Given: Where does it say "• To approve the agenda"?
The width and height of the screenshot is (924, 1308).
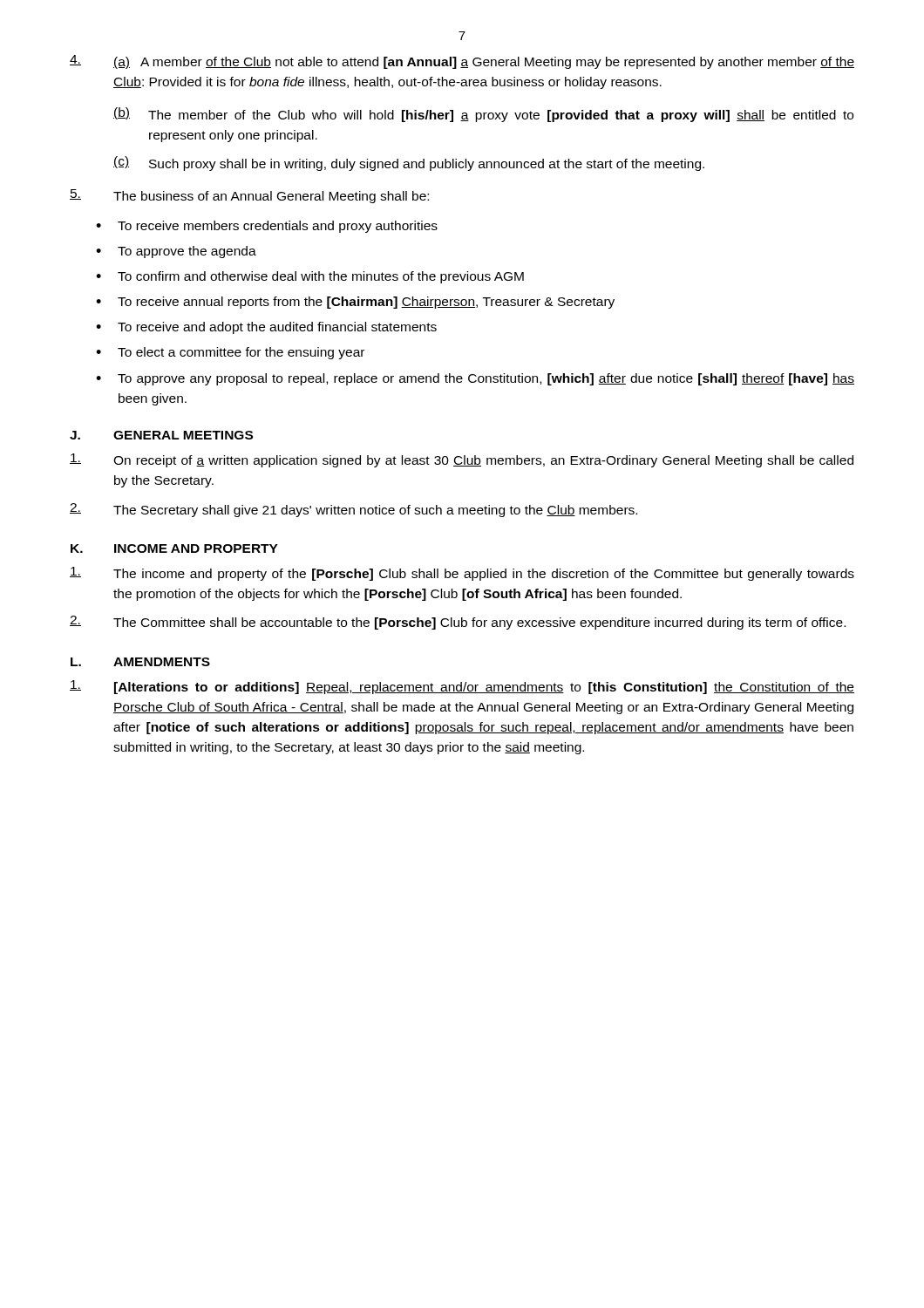Looking at the screenshot, I should [176, 252].
